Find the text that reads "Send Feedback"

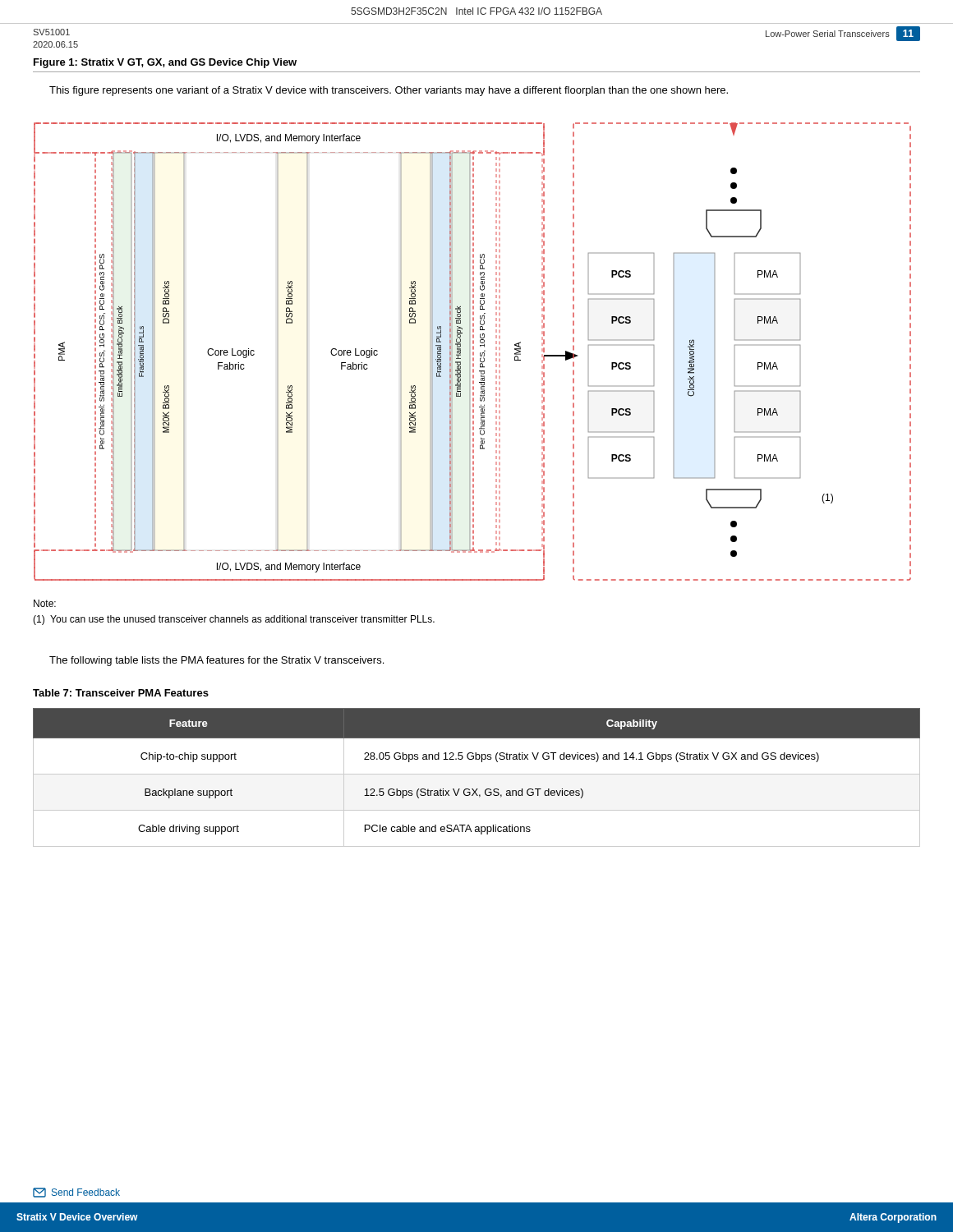point(76,1193)
